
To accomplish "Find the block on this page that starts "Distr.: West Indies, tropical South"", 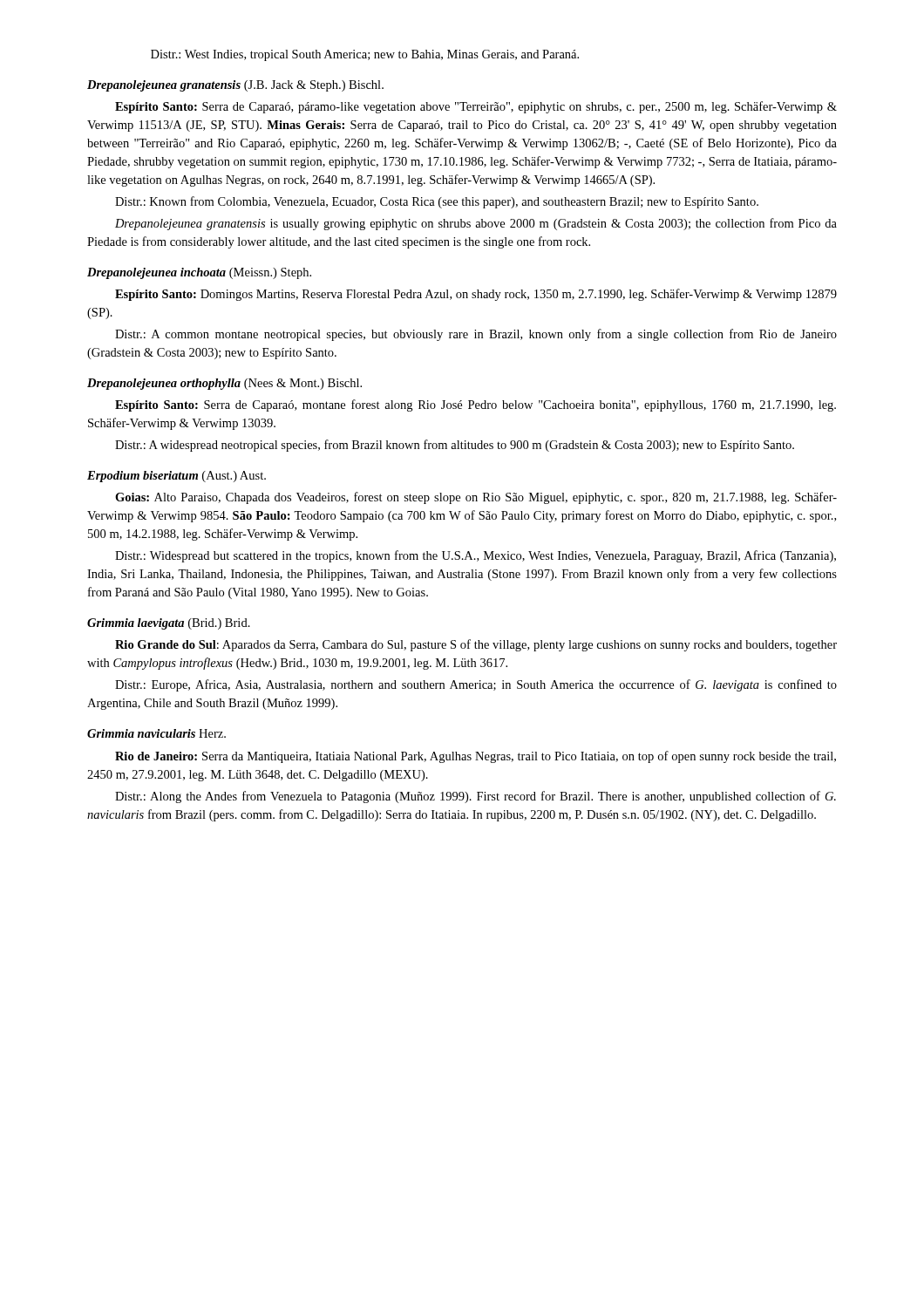I will click(462, 55).
